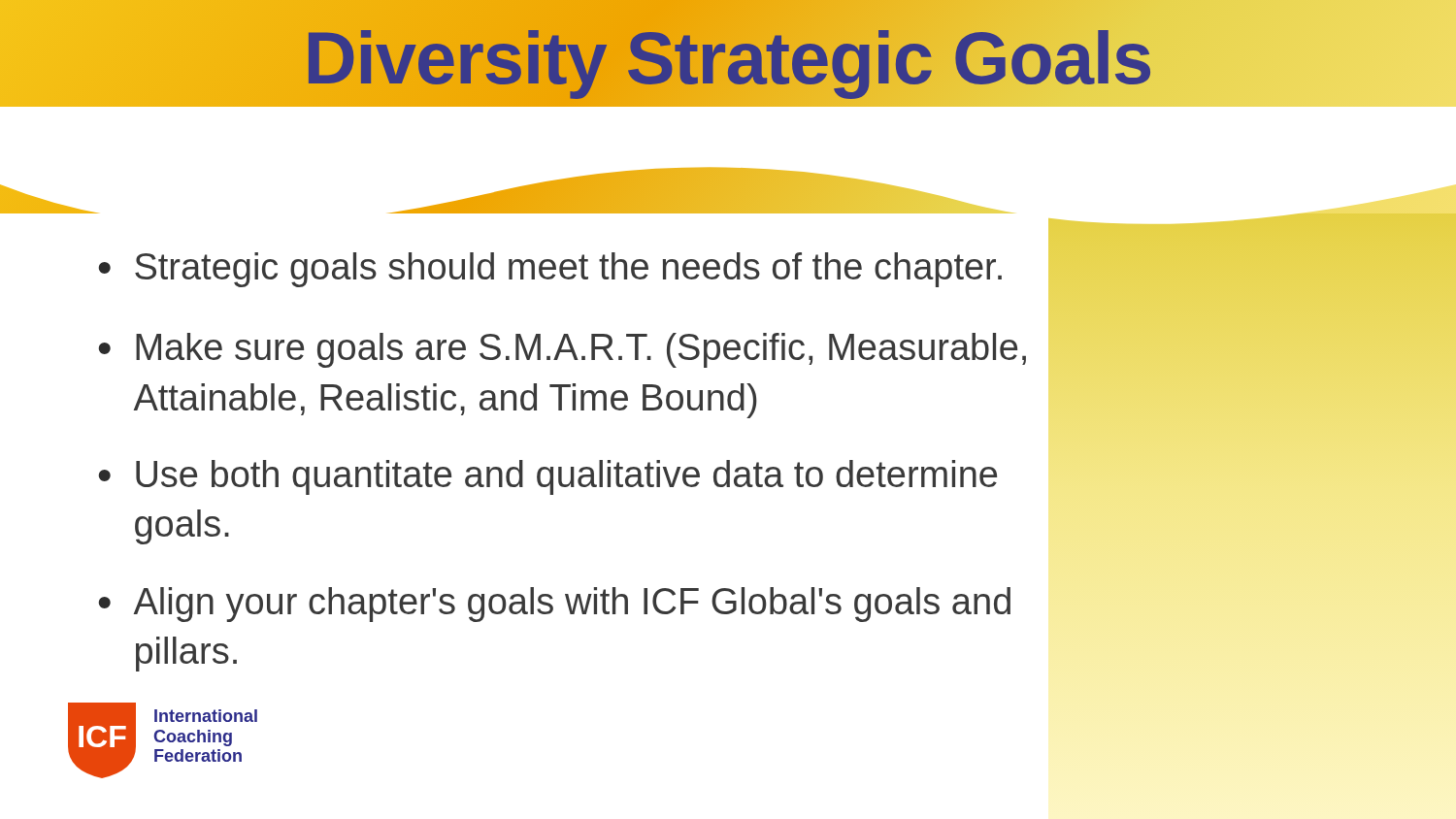Find the list item that reads "• Use both quantitate"
The height and width of the screenshot is (819, 1456).
coord(548,500)
